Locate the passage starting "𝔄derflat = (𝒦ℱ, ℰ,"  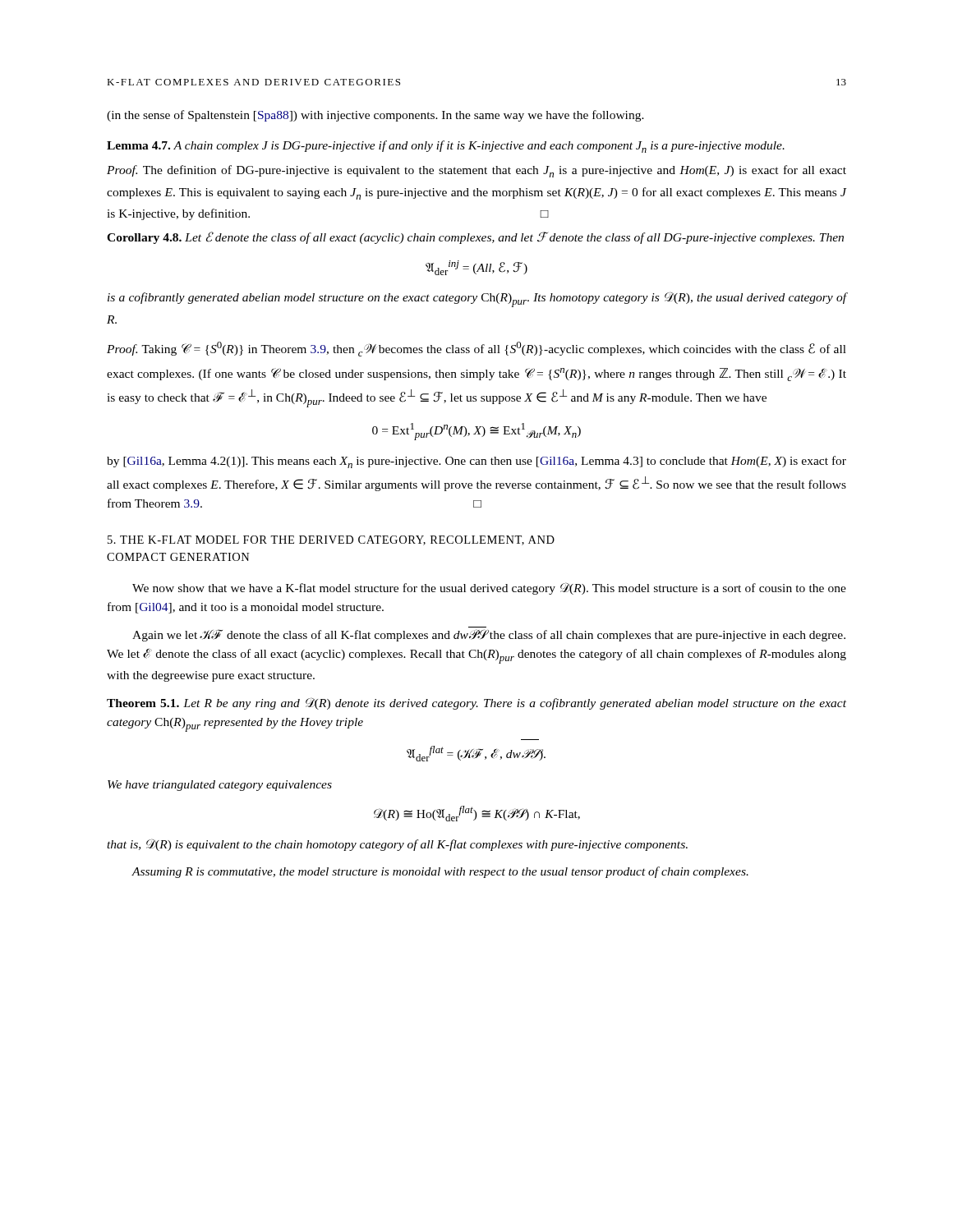pyautogui.click(x=476, y=754)
